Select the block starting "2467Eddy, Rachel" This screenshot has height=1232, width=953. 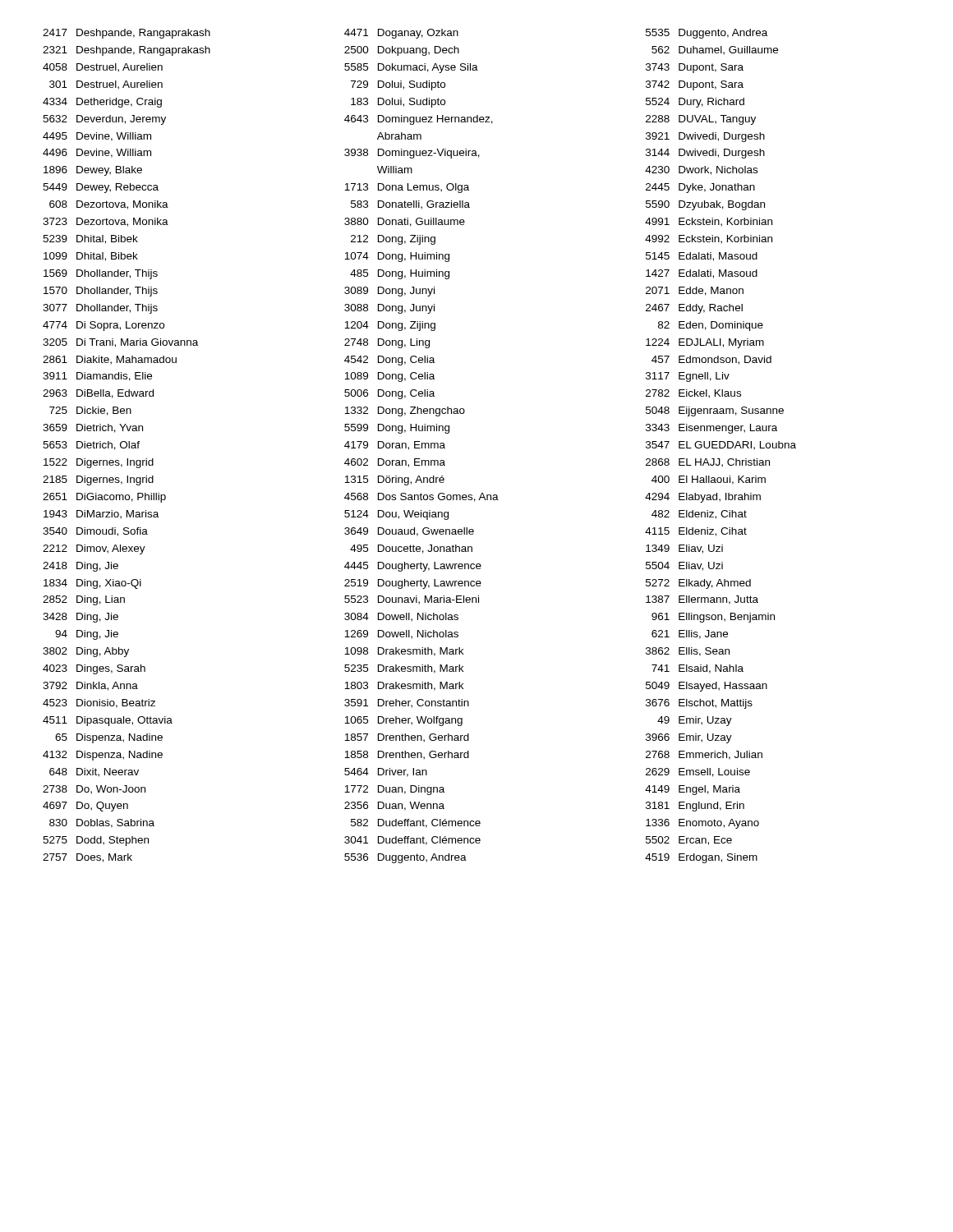(685, 308)
